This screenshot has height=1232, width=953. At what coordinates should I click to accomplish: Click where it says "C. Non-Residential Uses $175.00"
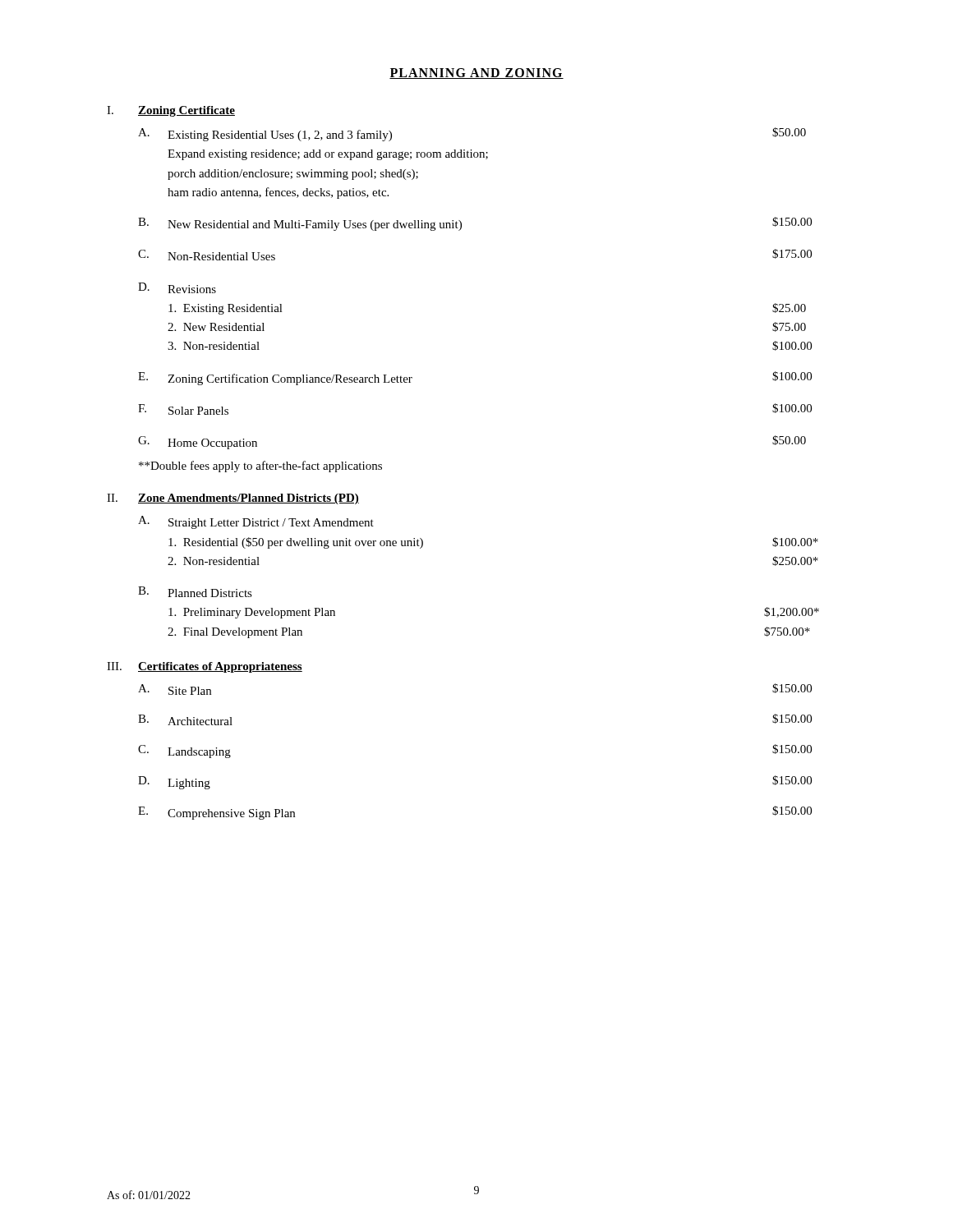[220, 254]
